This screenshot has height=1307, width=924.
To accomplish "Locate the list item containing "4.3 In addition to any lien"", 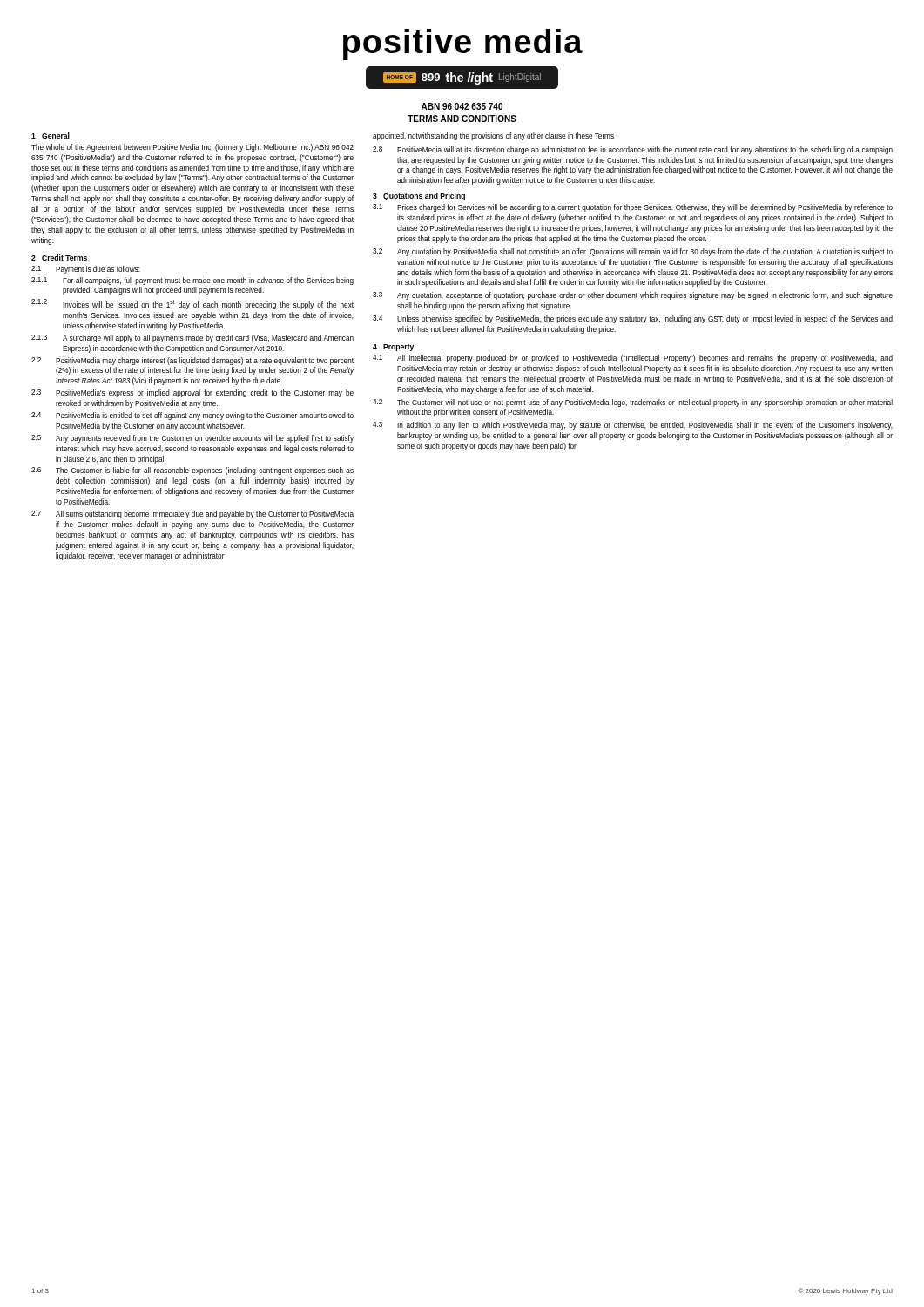I will pos(633,437).
